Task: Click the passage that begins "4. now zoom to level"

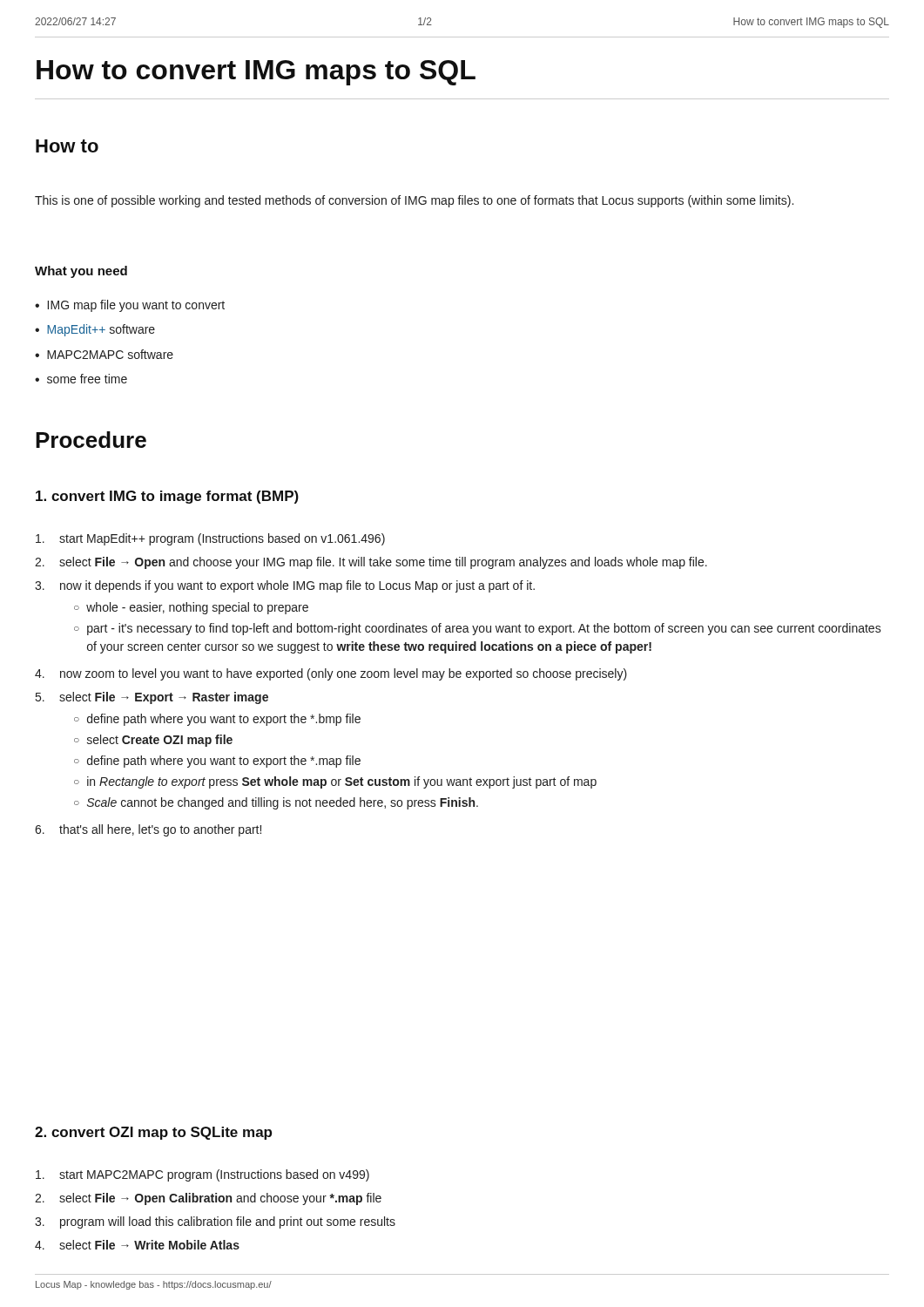Action: click(331, 674)
